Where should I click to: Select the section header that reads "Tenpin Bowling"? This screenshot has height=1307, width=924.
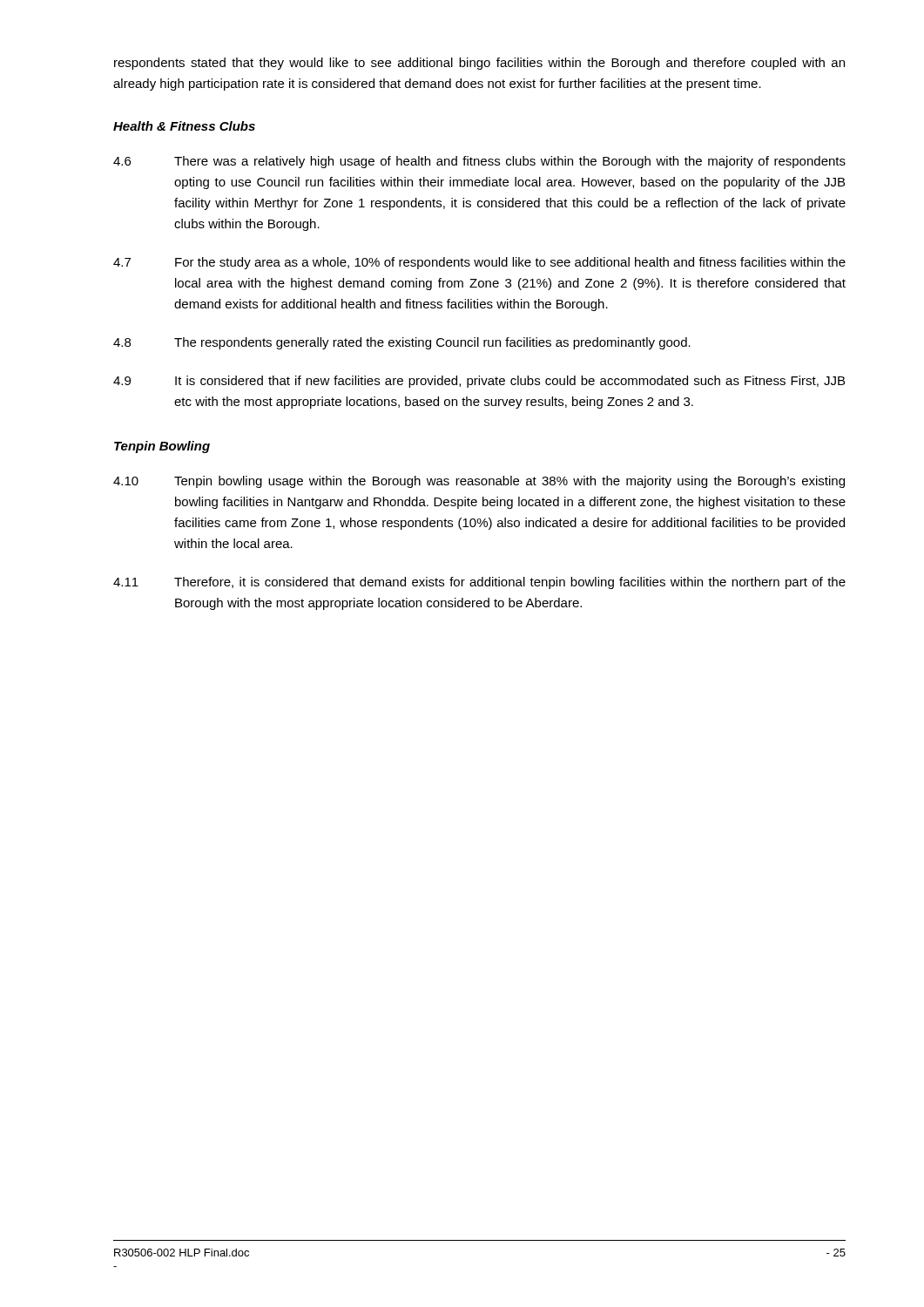tap(162, 446)
